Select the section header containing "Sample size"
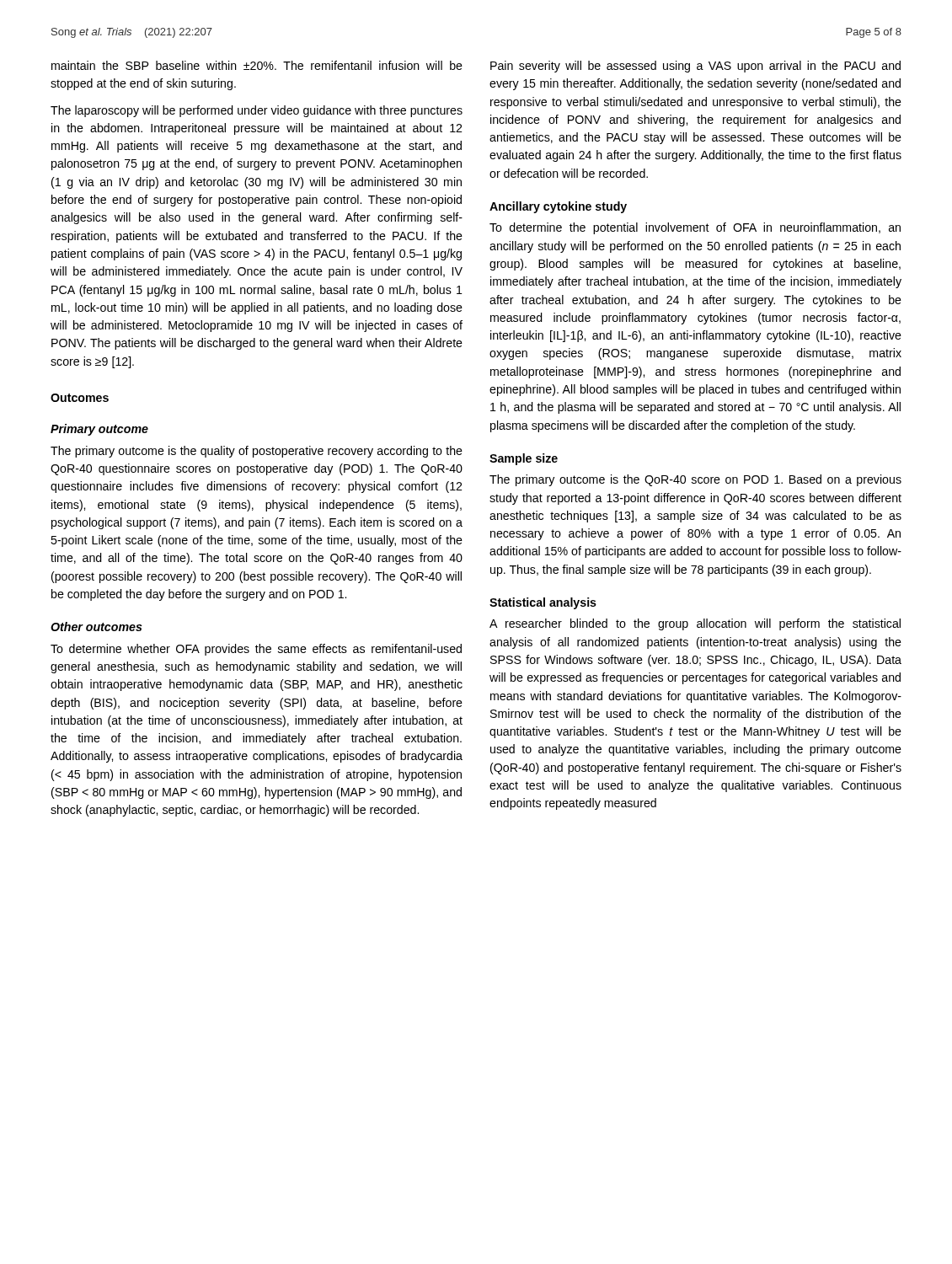952x1264 pixels. (x=524, y=458)
